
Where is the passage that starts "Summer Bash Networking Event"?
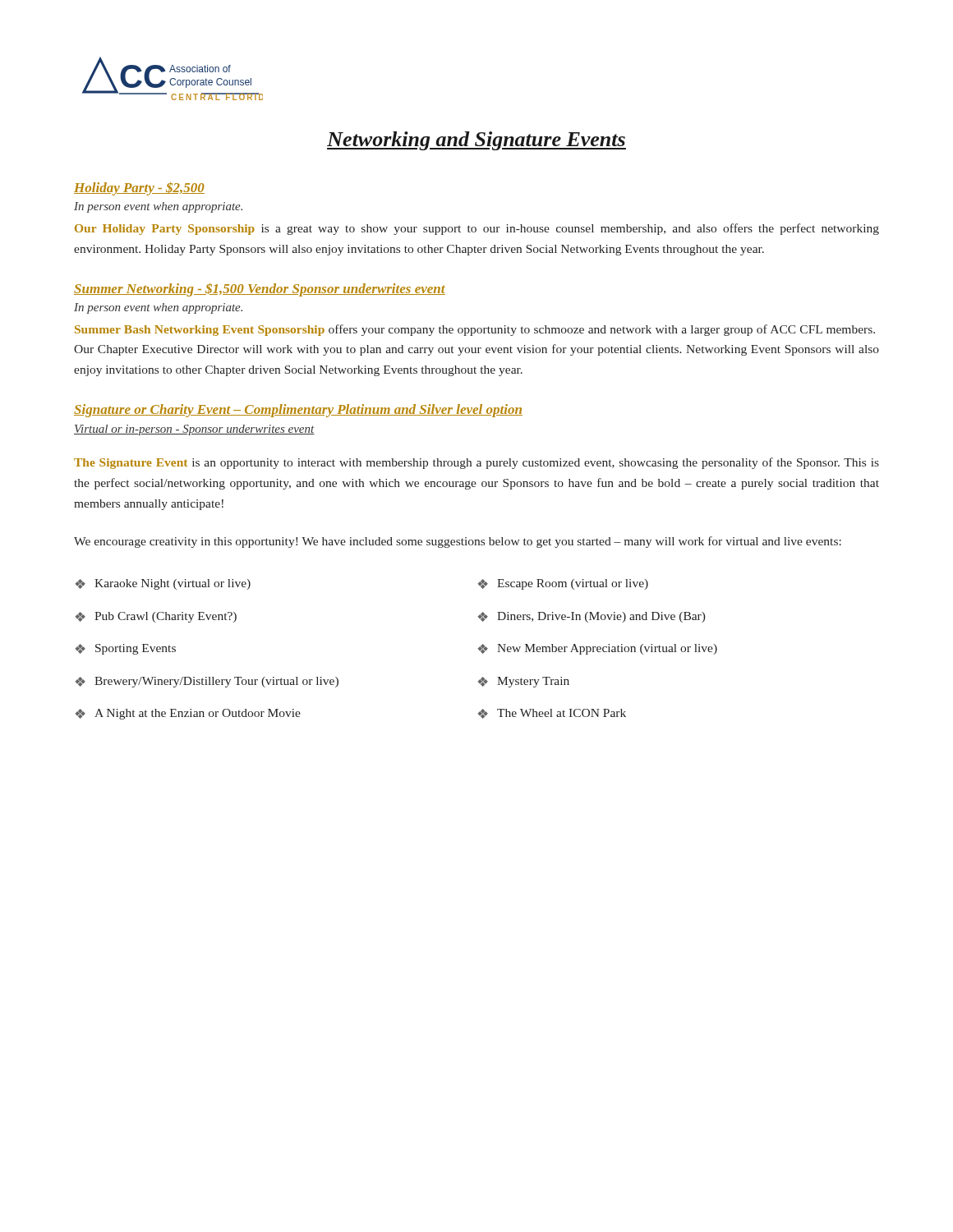pyautogui.click(x=476, y=349)
